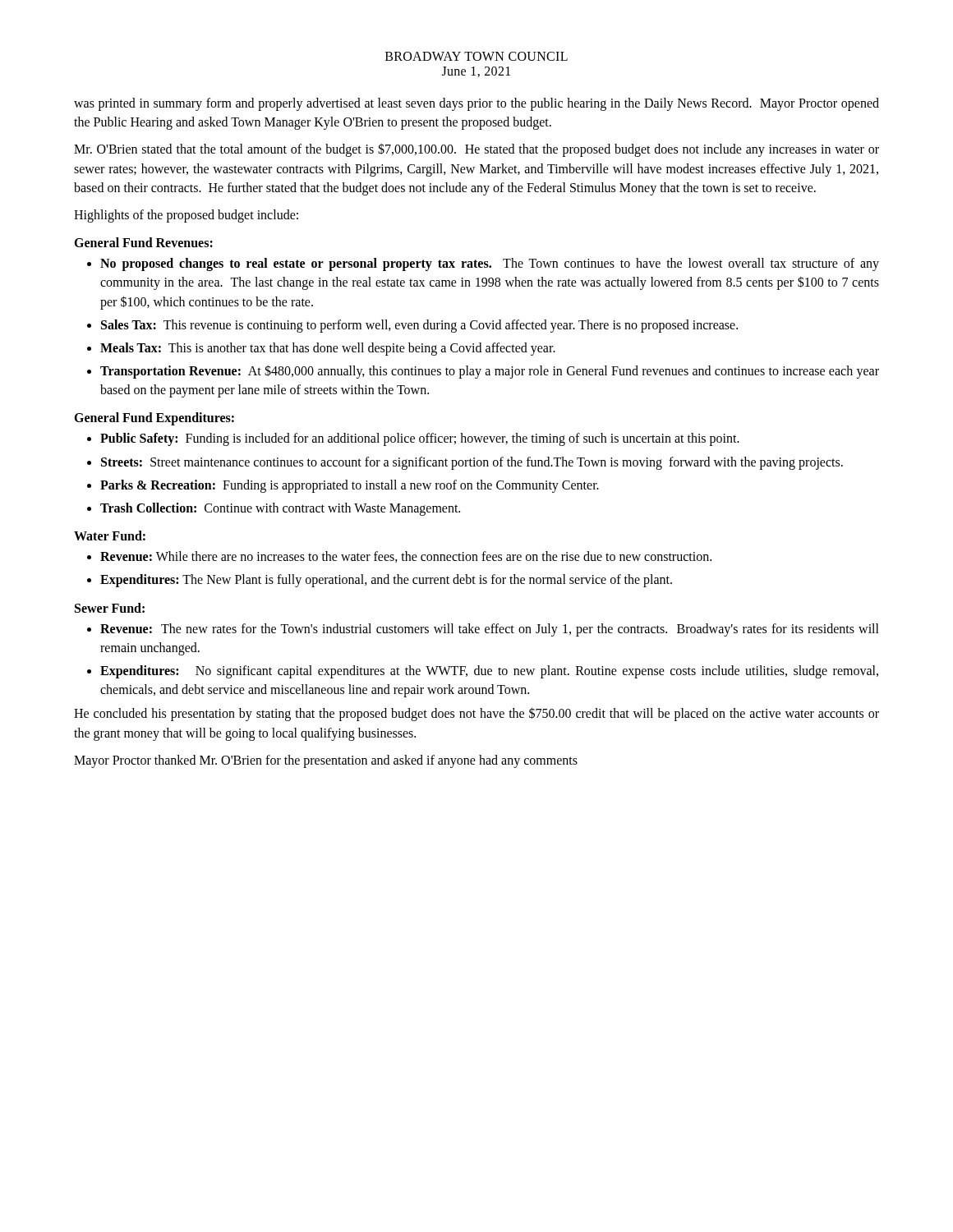The image size is (953, 1232).
Task: Select the passage starting "Mr. O'Brien stated that the total amount"
Action: tap(476, 169)
